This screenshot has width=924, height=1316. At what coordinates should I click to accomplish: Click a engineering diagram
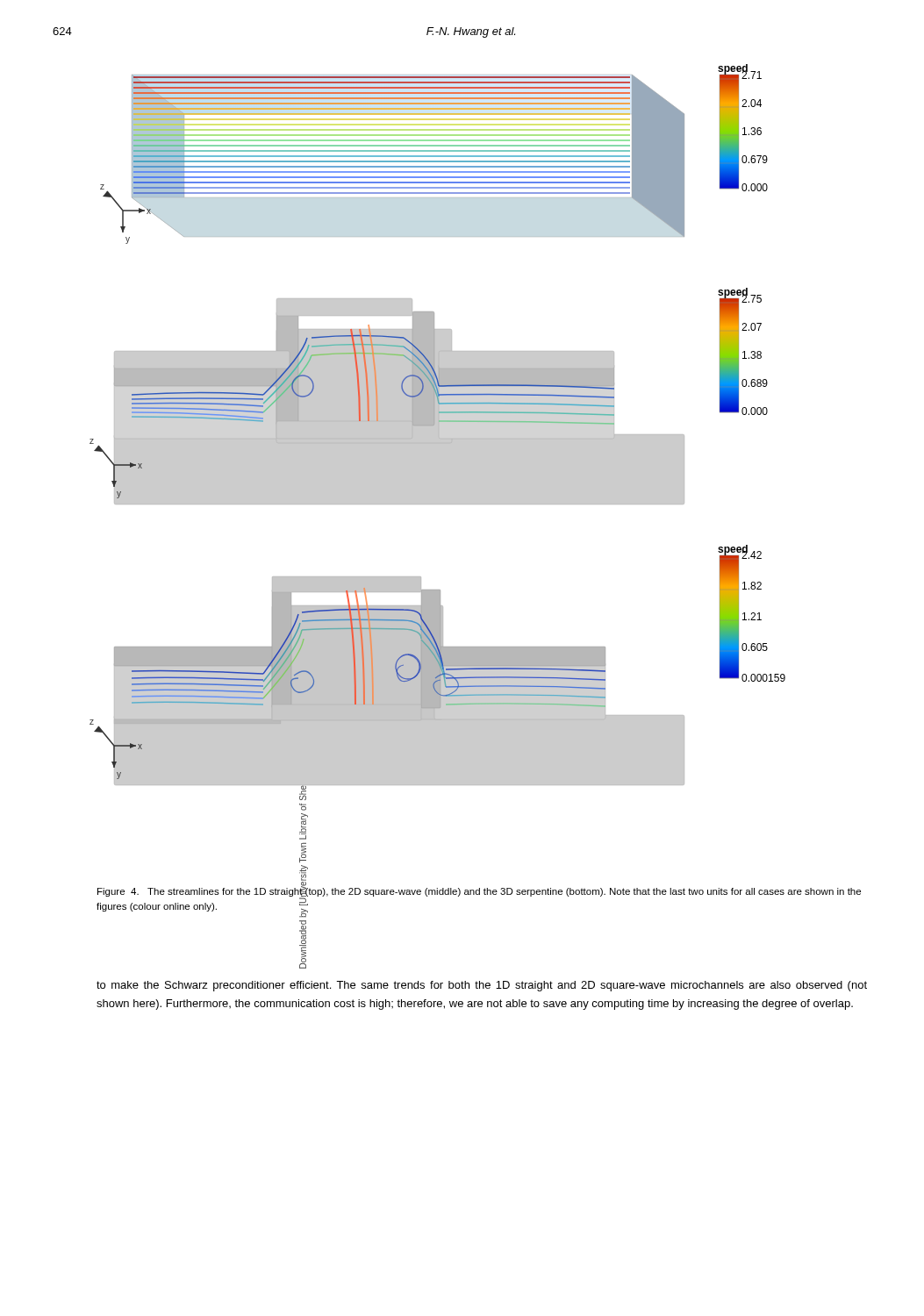tap(466, 467)
